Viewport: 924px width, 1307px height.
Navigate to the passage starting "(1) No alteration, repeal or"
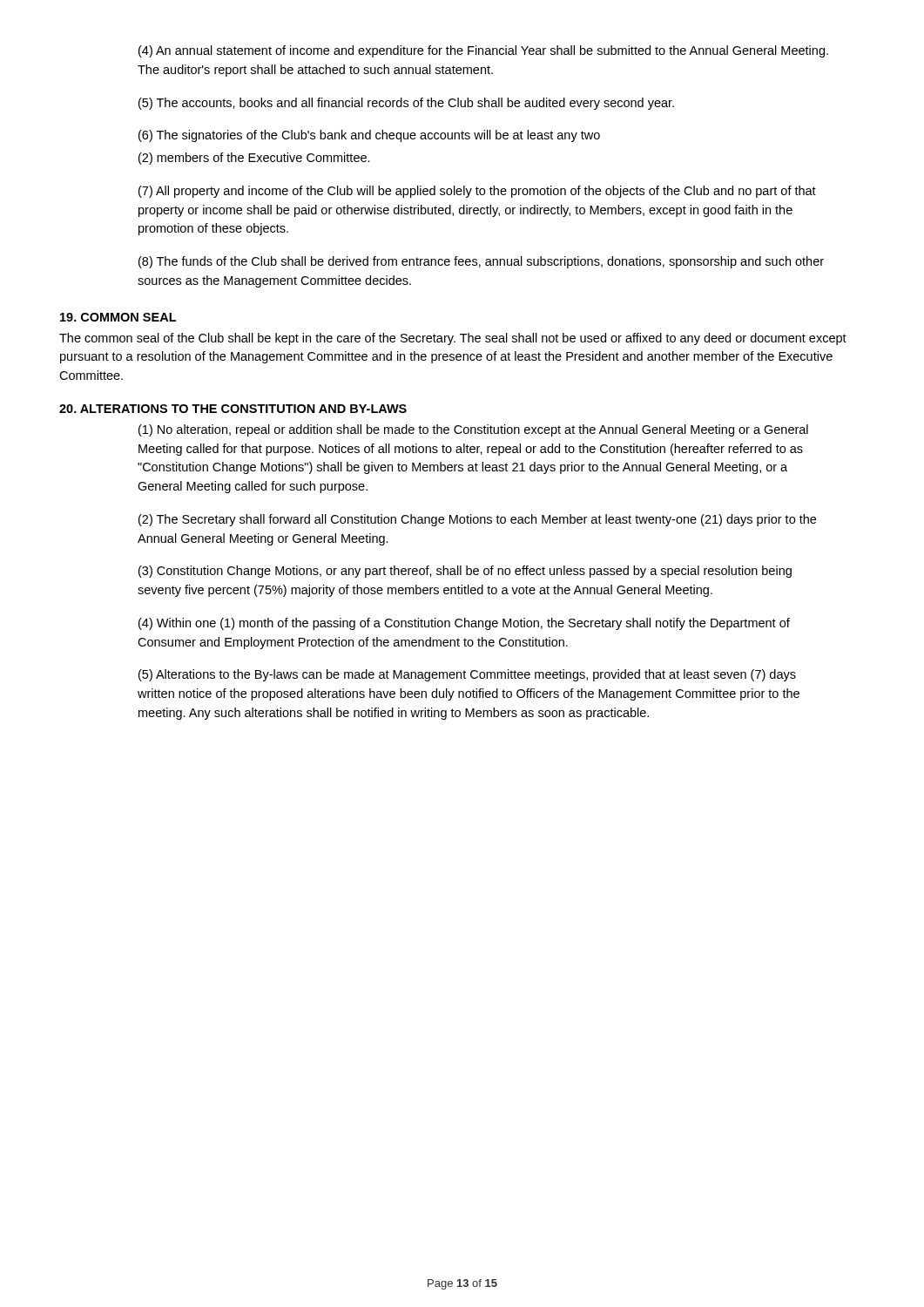click(x=473, y=458)
